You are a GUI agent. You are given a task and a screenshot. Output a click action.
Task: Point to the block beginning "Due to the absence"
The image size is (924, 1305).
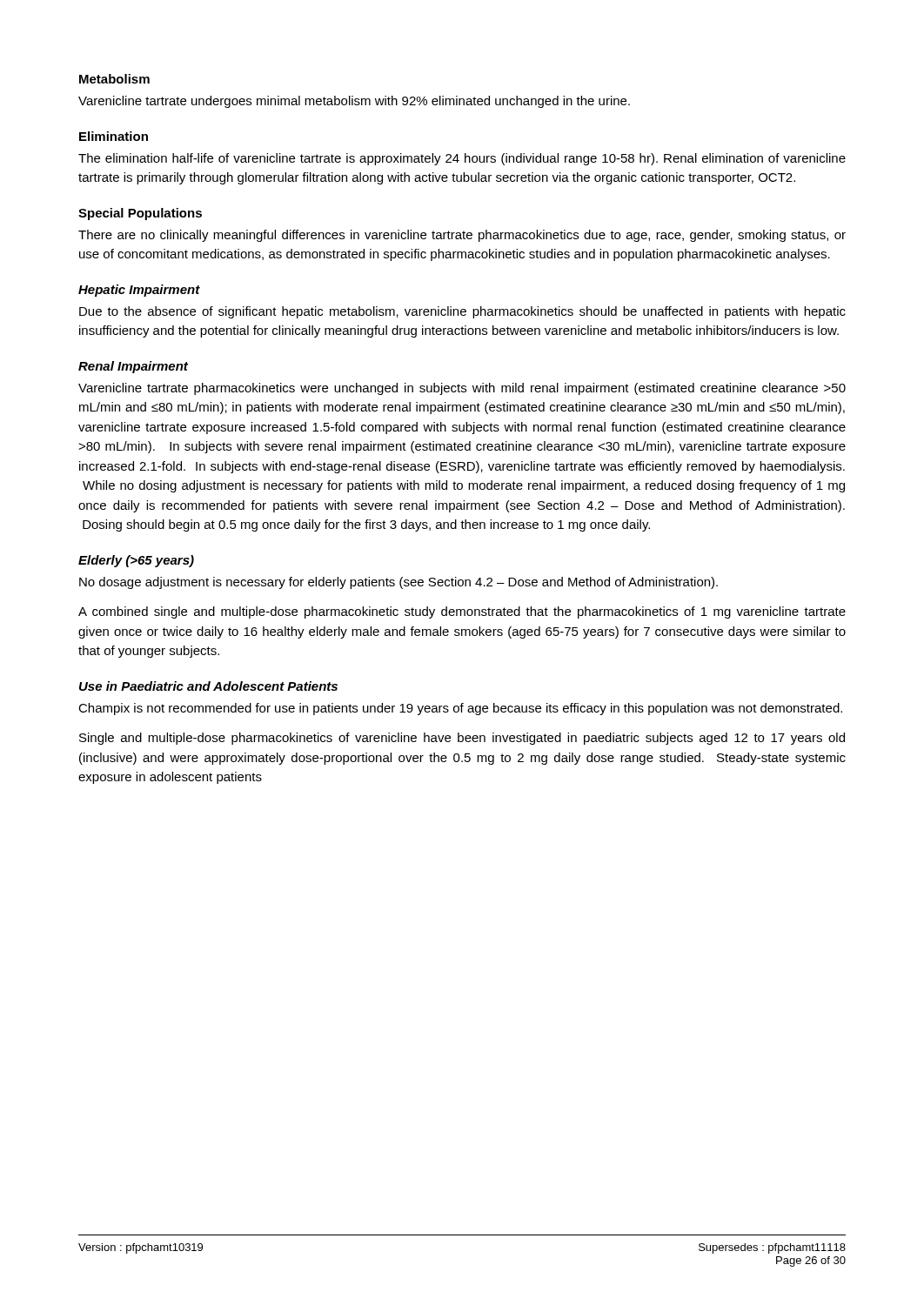462,320
